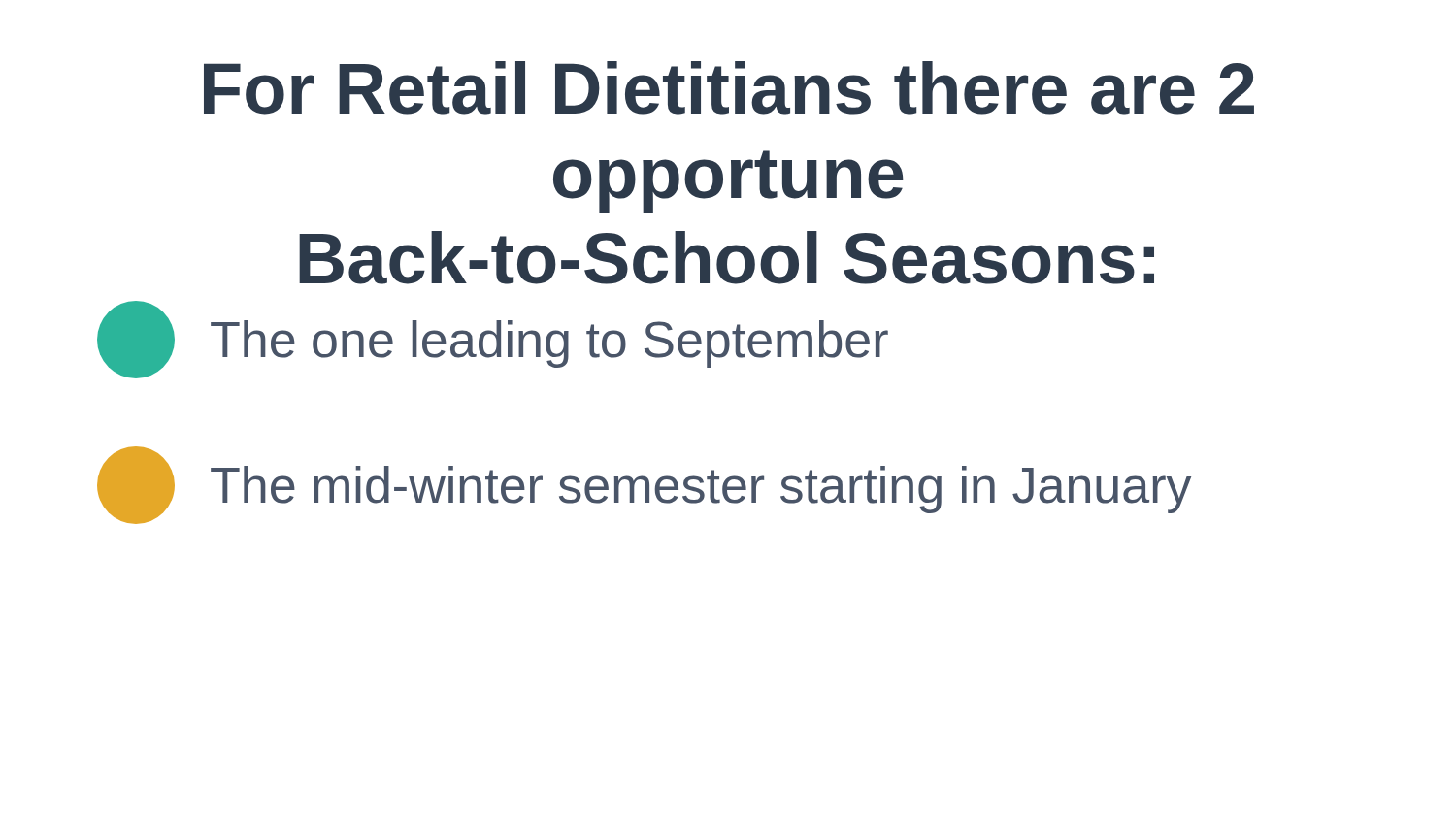Click on the region starting "For Retail Dietitians there are 2"
Screen dimensions: 819x1456
(x=728, y=174)
